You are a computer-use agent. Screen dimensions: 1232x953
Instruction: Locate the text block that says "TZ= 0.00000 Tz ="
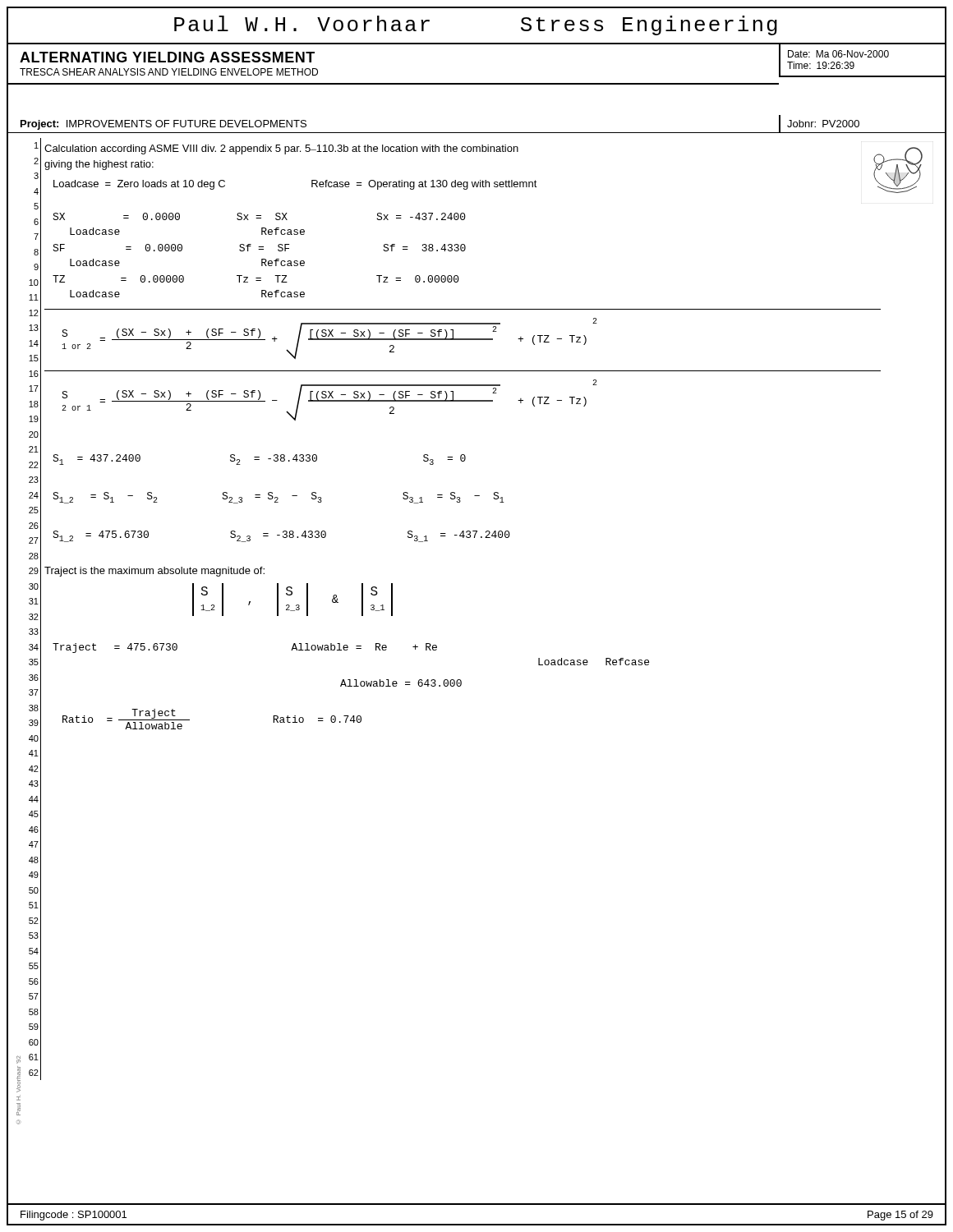coord(256,287)
